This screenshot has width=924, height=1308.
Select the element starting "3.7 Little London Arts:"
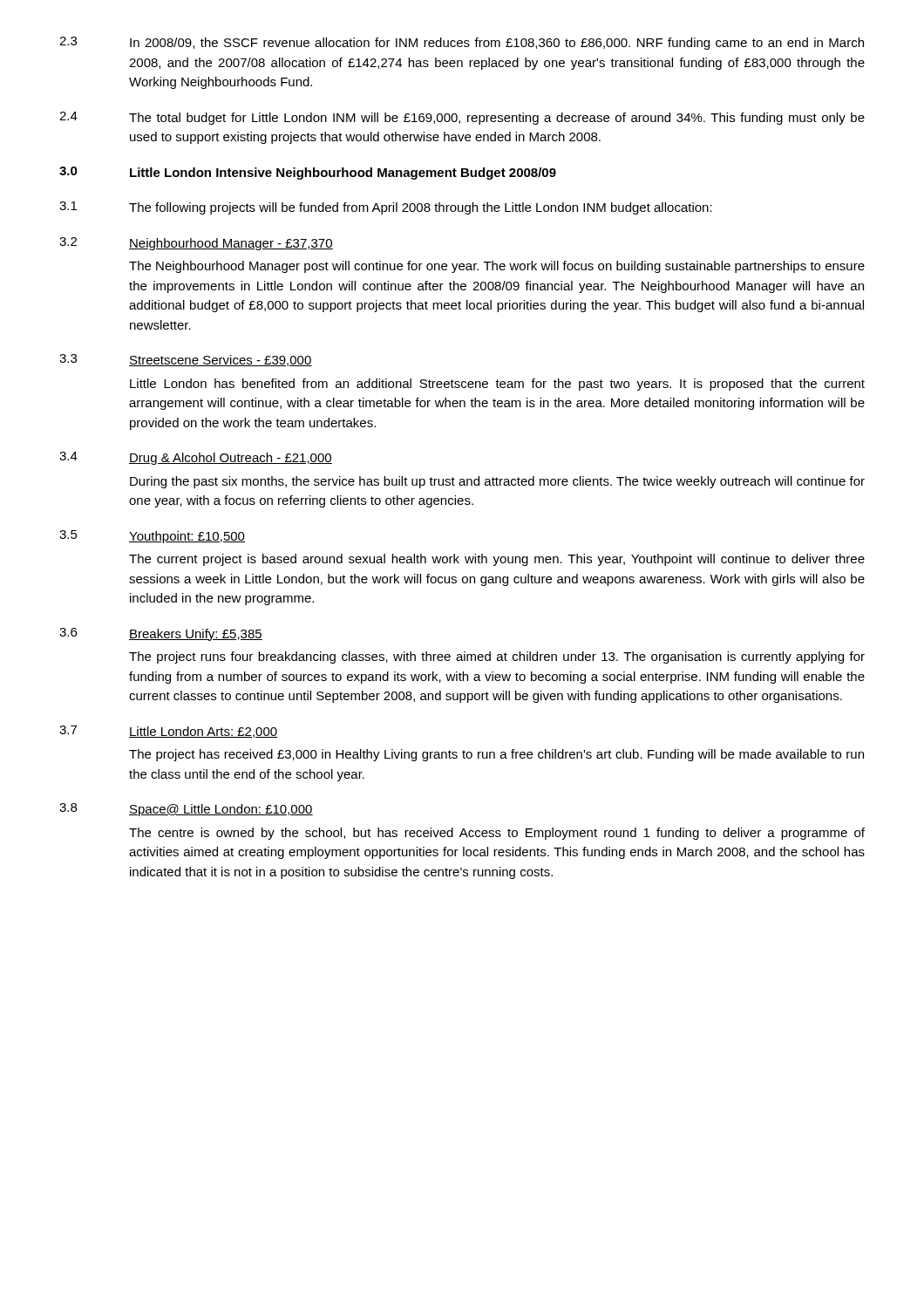coord(462,753)
